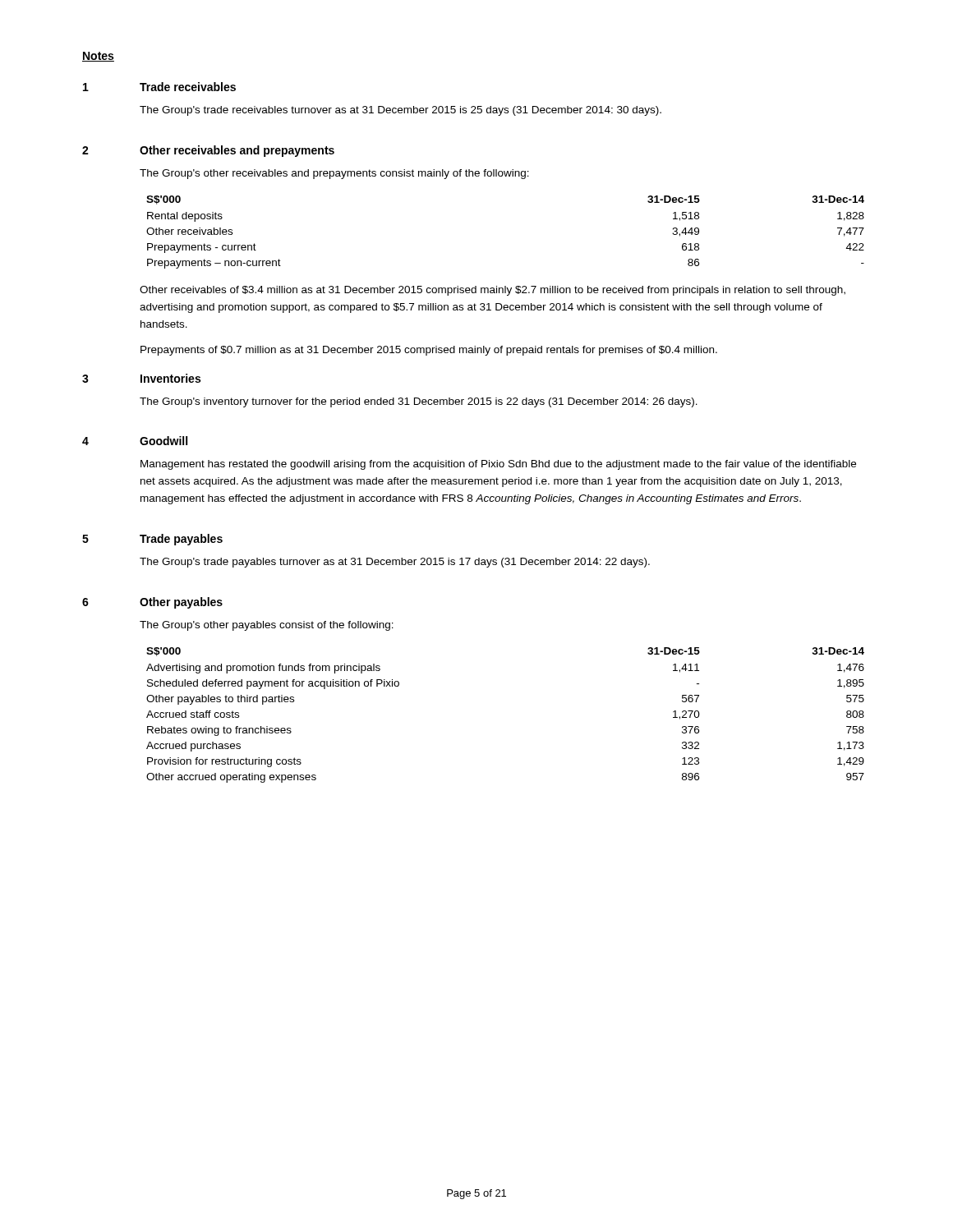The width and height of the screenshot is (953, 1232).
Task: Click where it says "1 Trade receivables"
Action: click(x=159, y=87)
